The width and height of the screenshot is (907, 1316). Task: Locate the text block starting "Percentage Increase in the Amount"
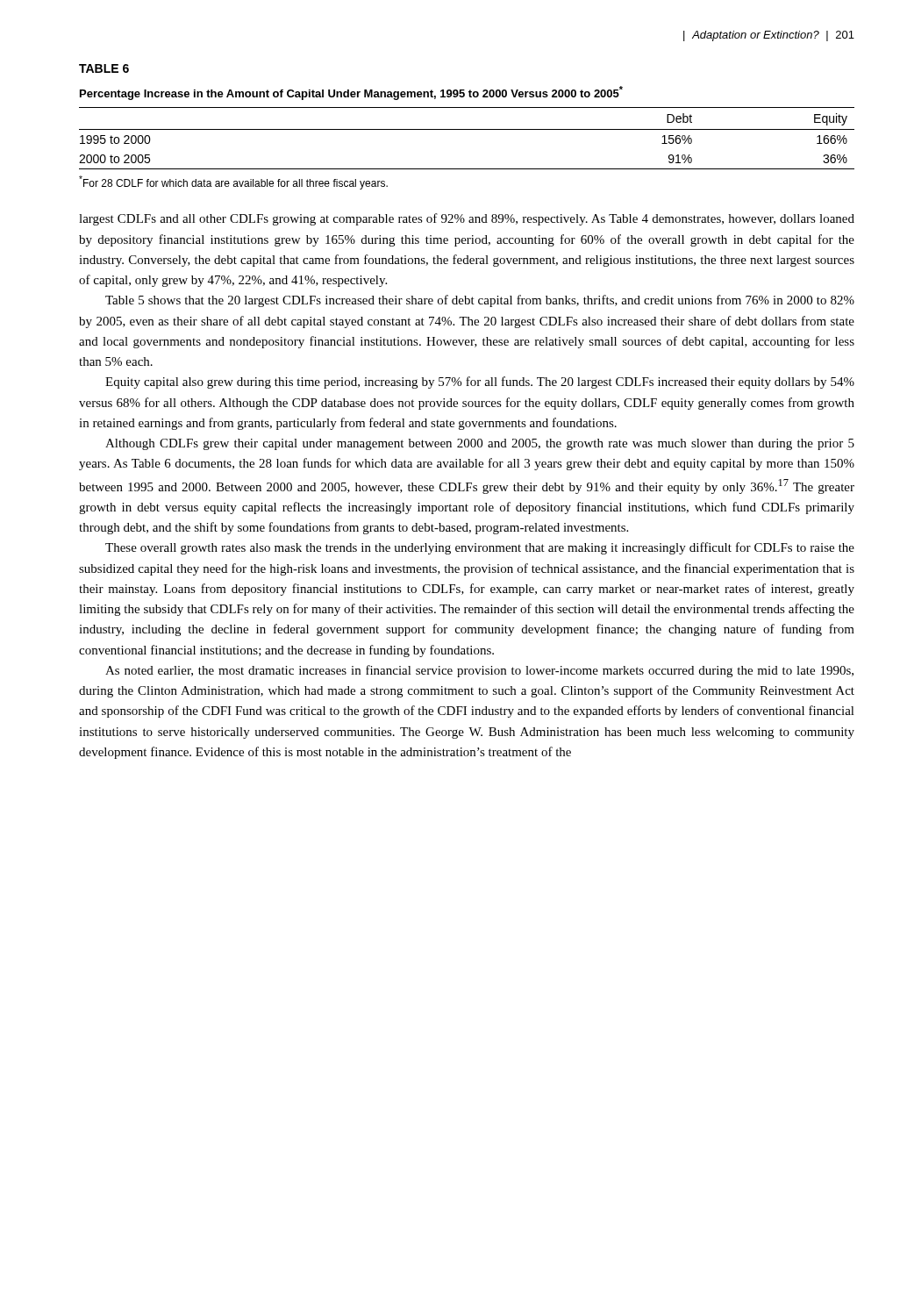pos(351,92)
